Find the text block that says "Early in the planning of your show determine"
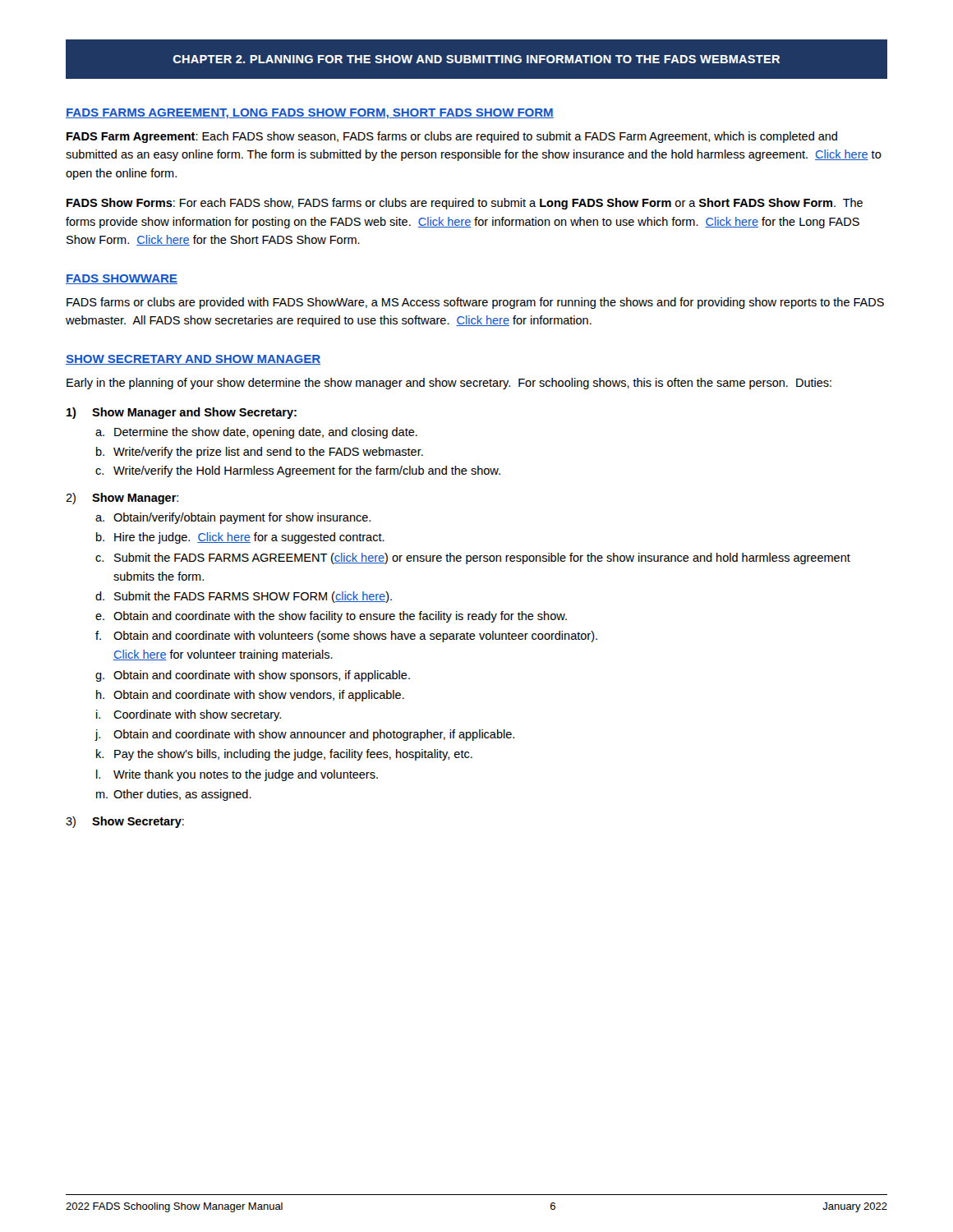 [449, 383]
